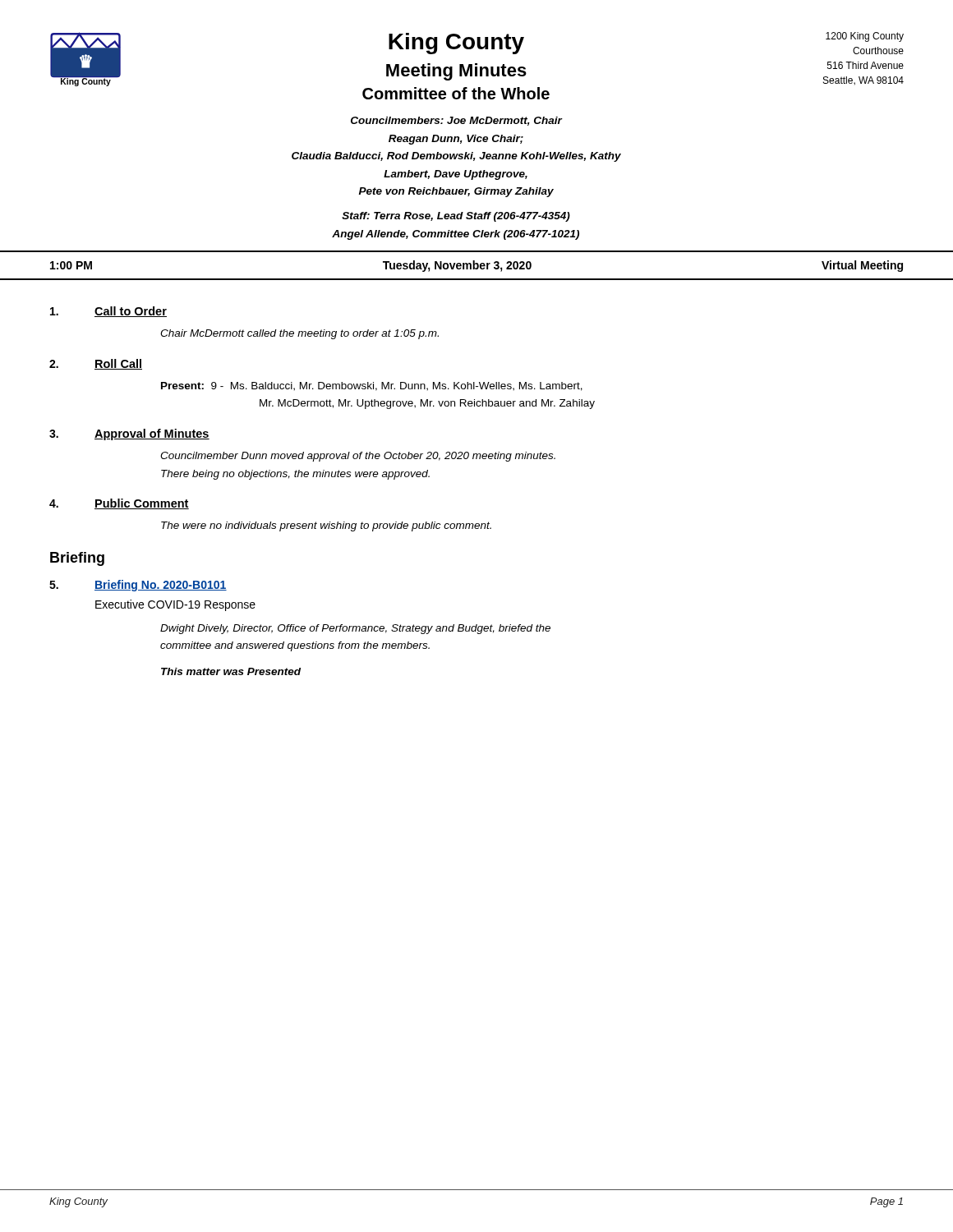Image resolution: width=953 pixels, height=1232 pixels.
Task: Locate the block of text that opens with "1:00 PM Tuesday,"
Action: coord(476,265)
